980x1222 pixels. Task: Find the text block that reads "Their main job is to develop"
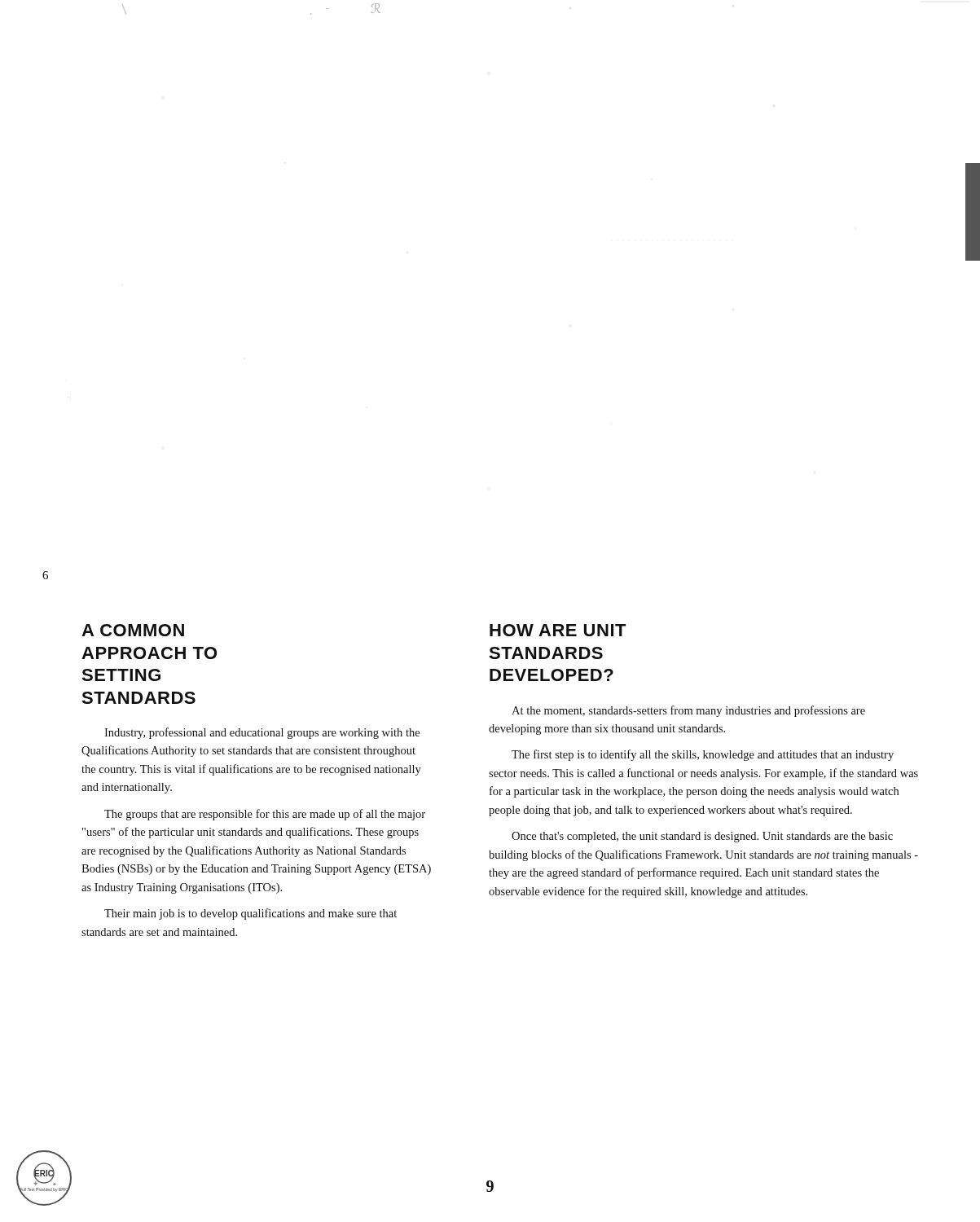pyautogui.click(x=239, y=923)
